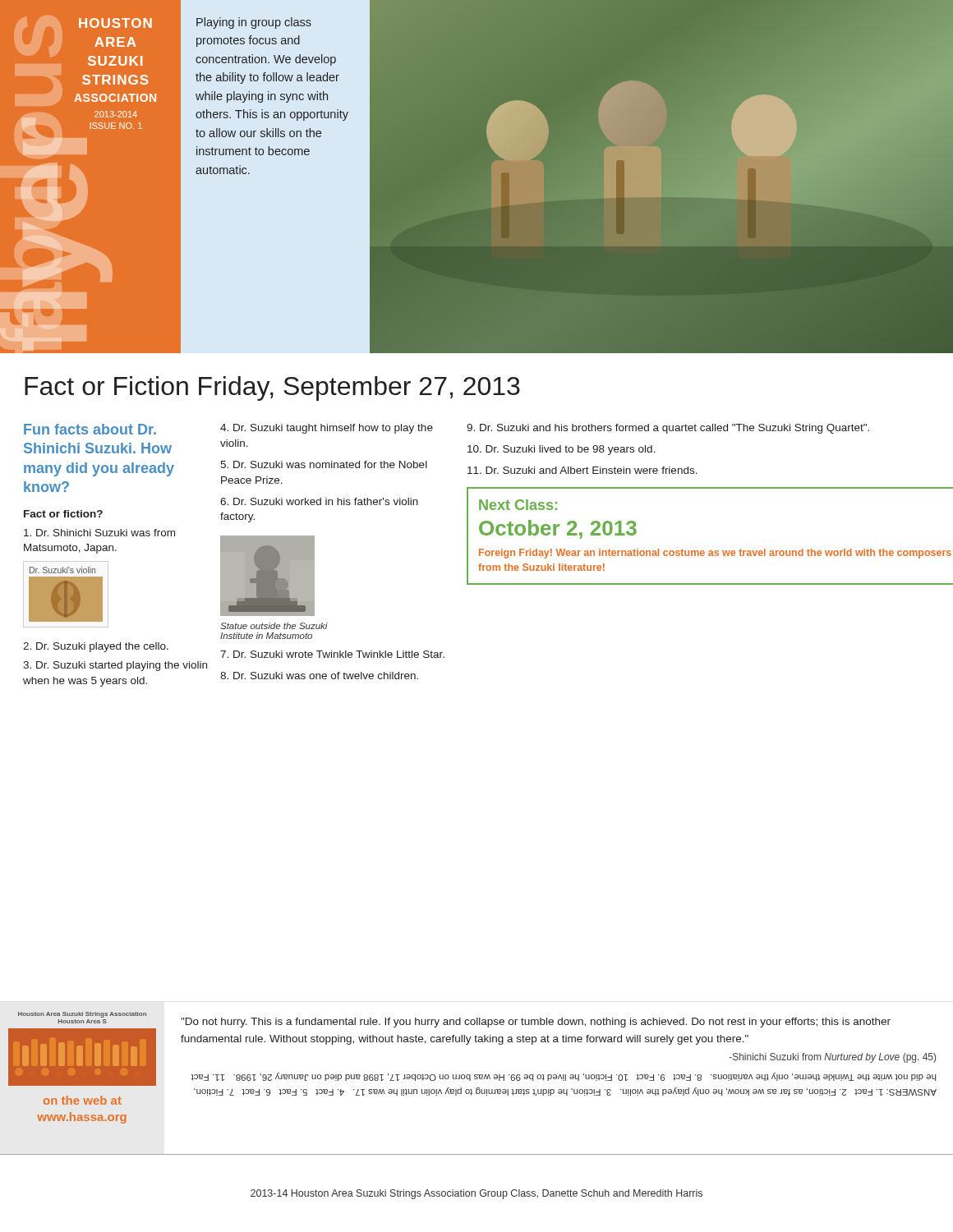953x1232 pixels.
Task: Point to the text block starting "Foreign Friday! Wear an international costume as we"
Action: 715,560
